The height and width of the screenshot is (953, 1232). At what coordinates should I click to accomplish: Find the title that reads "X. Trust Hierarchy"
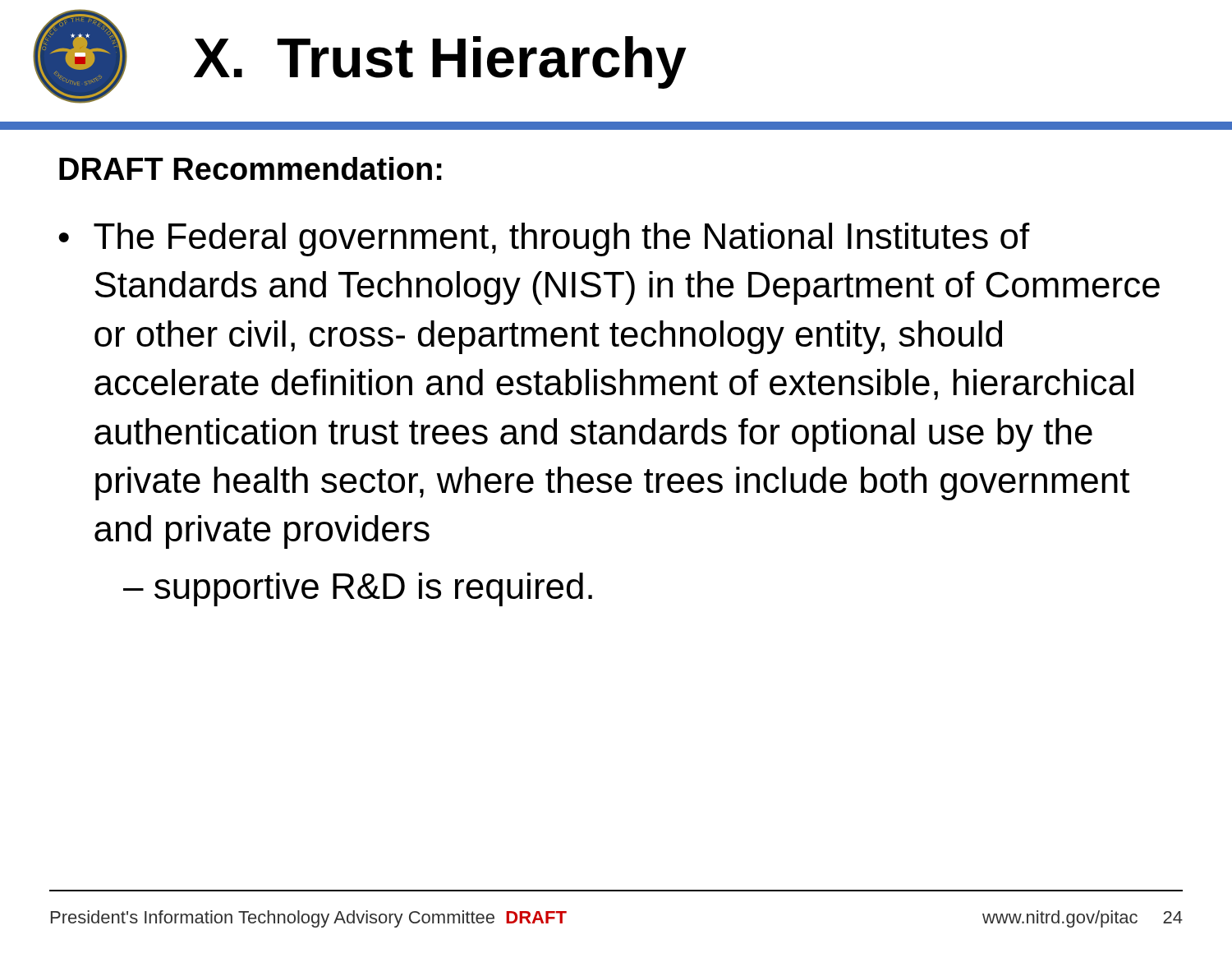click(440, 58)
